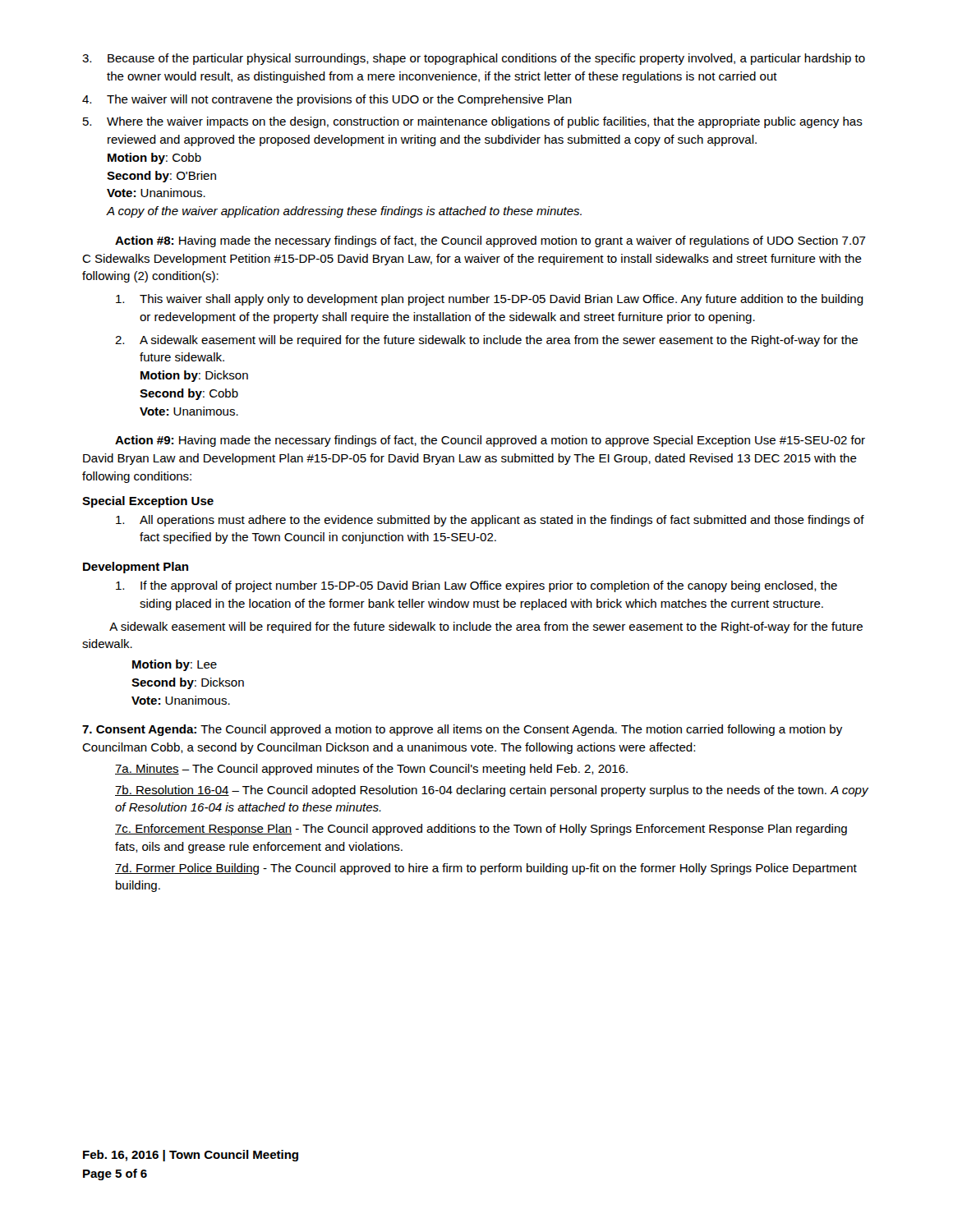The image size is (953, 1232).
Task: Point to the block beginning "3. Because of the particular"
Action: 476,67
